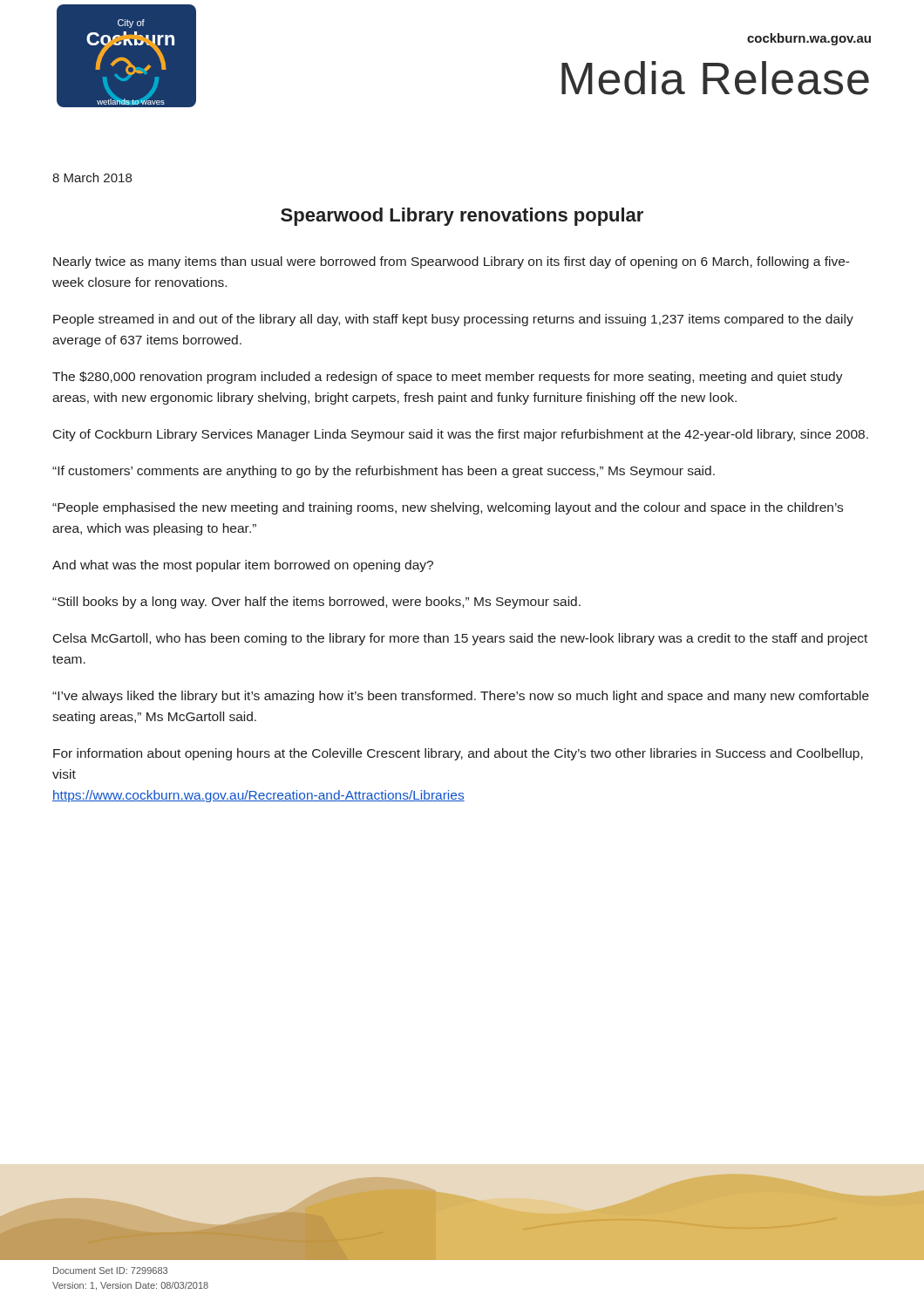Locate the text starting "The $280,000 renovation program"
Image resolution: width=924 pixels, height=1308 pixels.
pos(447,387)
